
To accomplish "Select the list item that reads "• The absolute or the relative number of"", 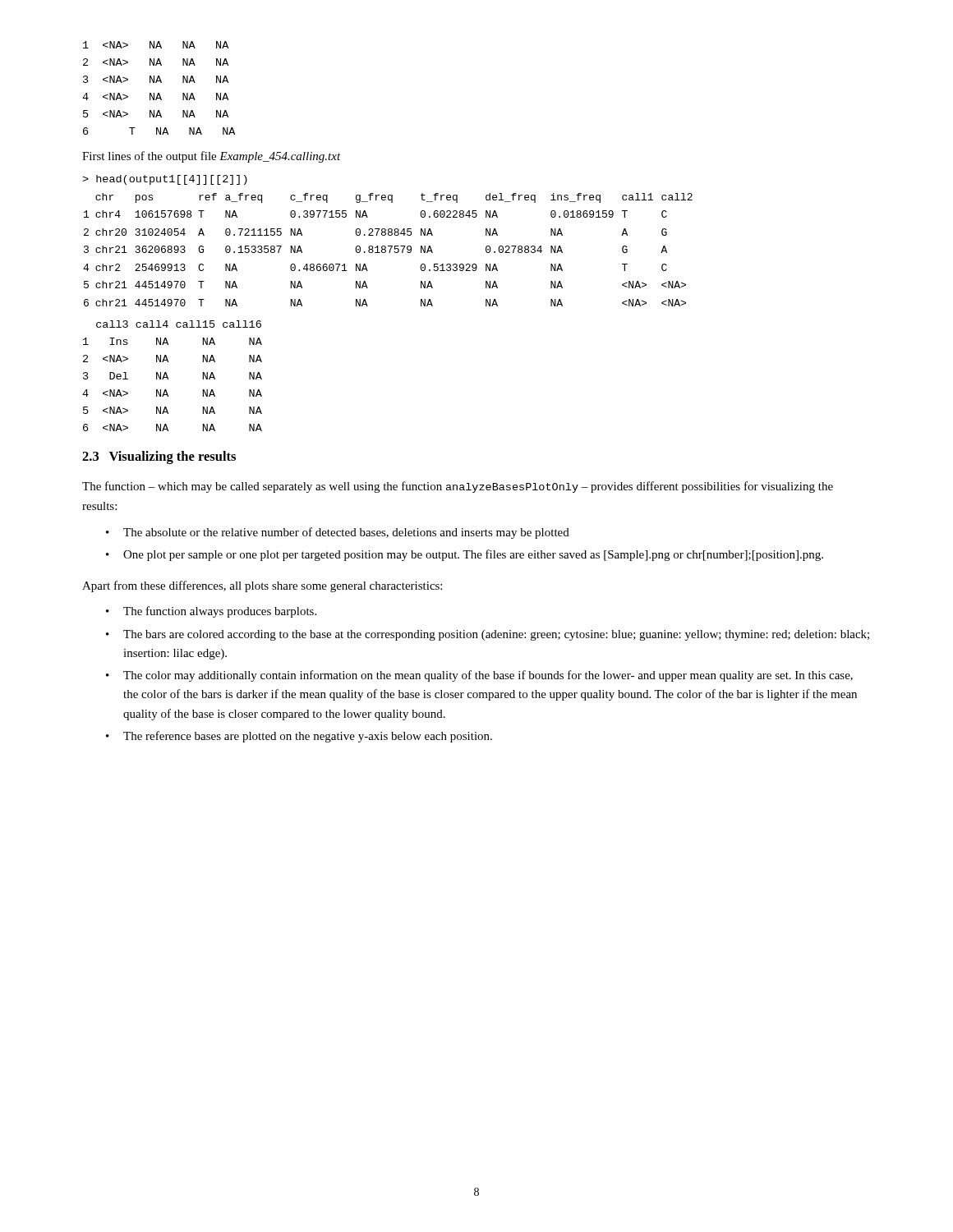I will pos(488,532).
